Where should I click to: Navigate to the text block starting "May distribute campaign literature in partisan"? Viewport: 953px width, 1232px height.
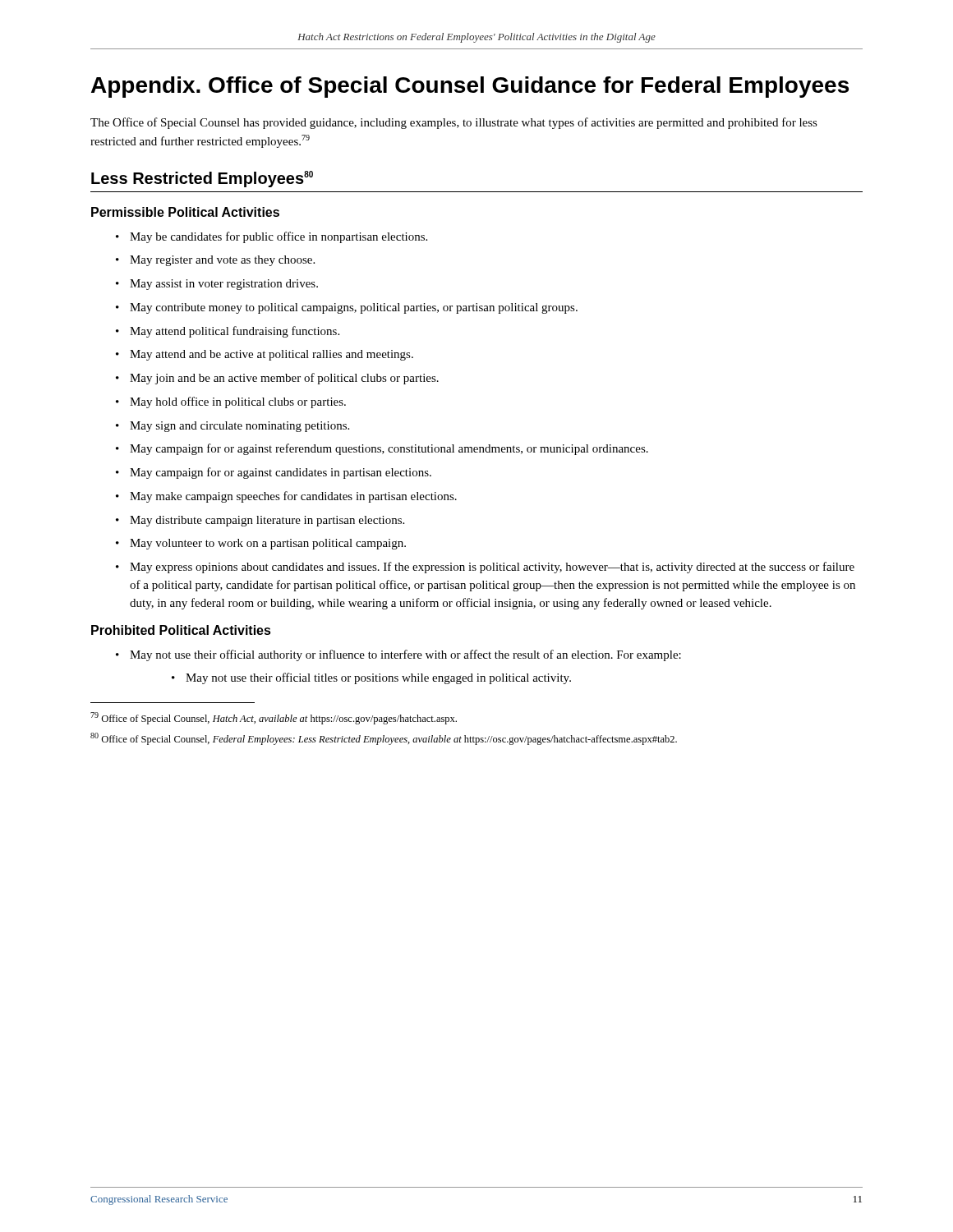pos(268,519)
